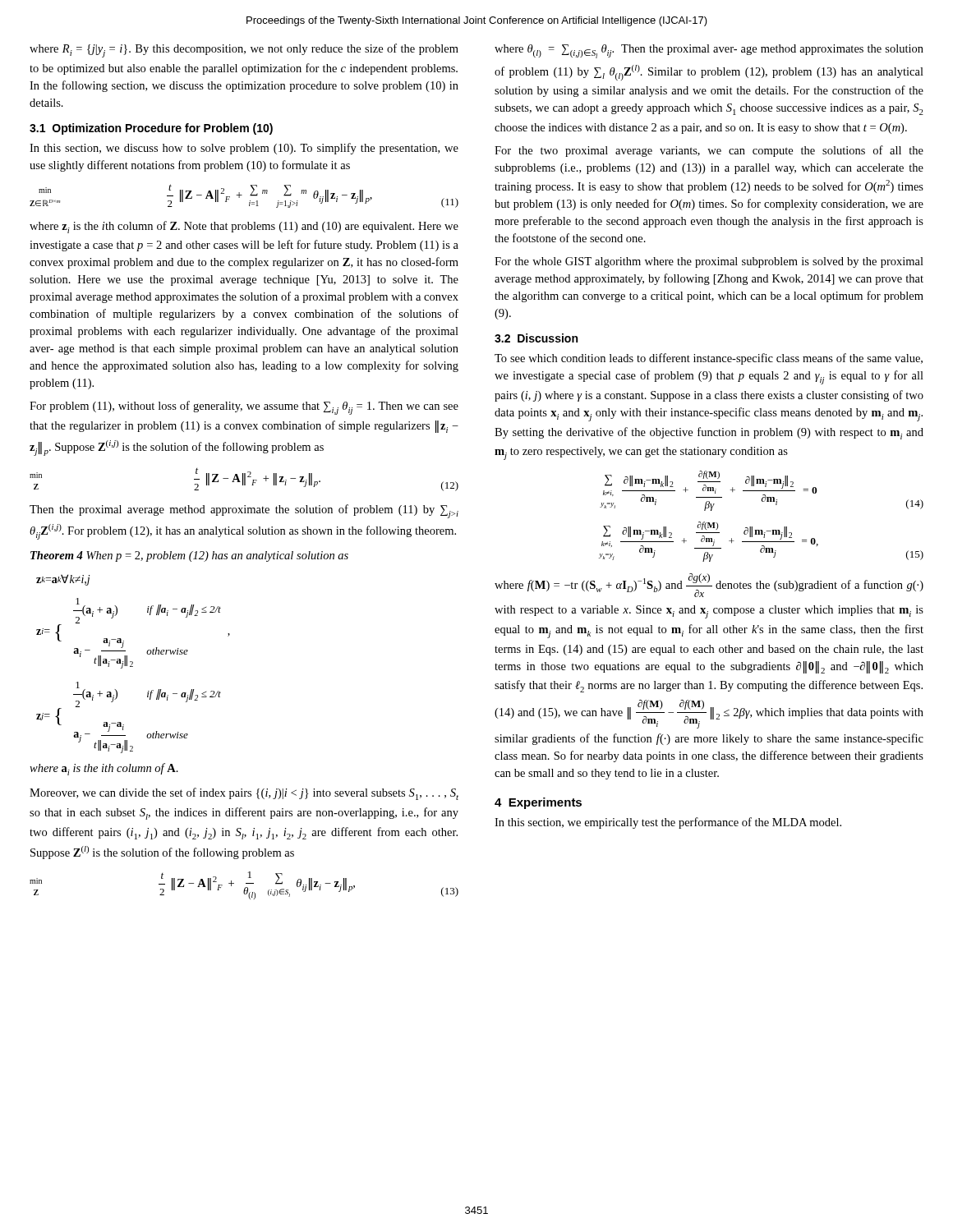Find the text block that reads "For the two proximal average"

click(x=709, y=194)
